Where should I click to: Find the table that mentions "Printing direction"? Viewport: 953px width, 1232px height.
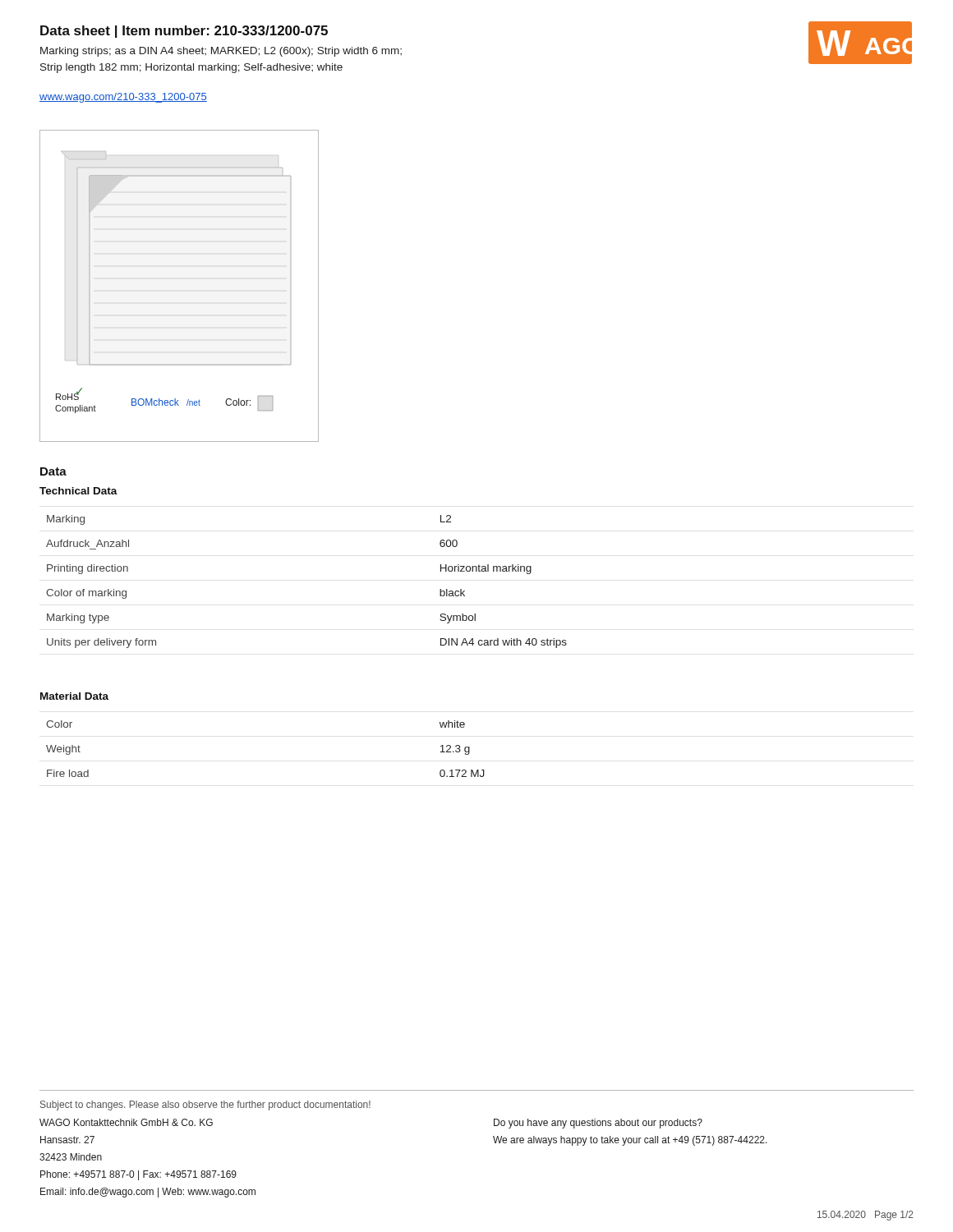476,586
